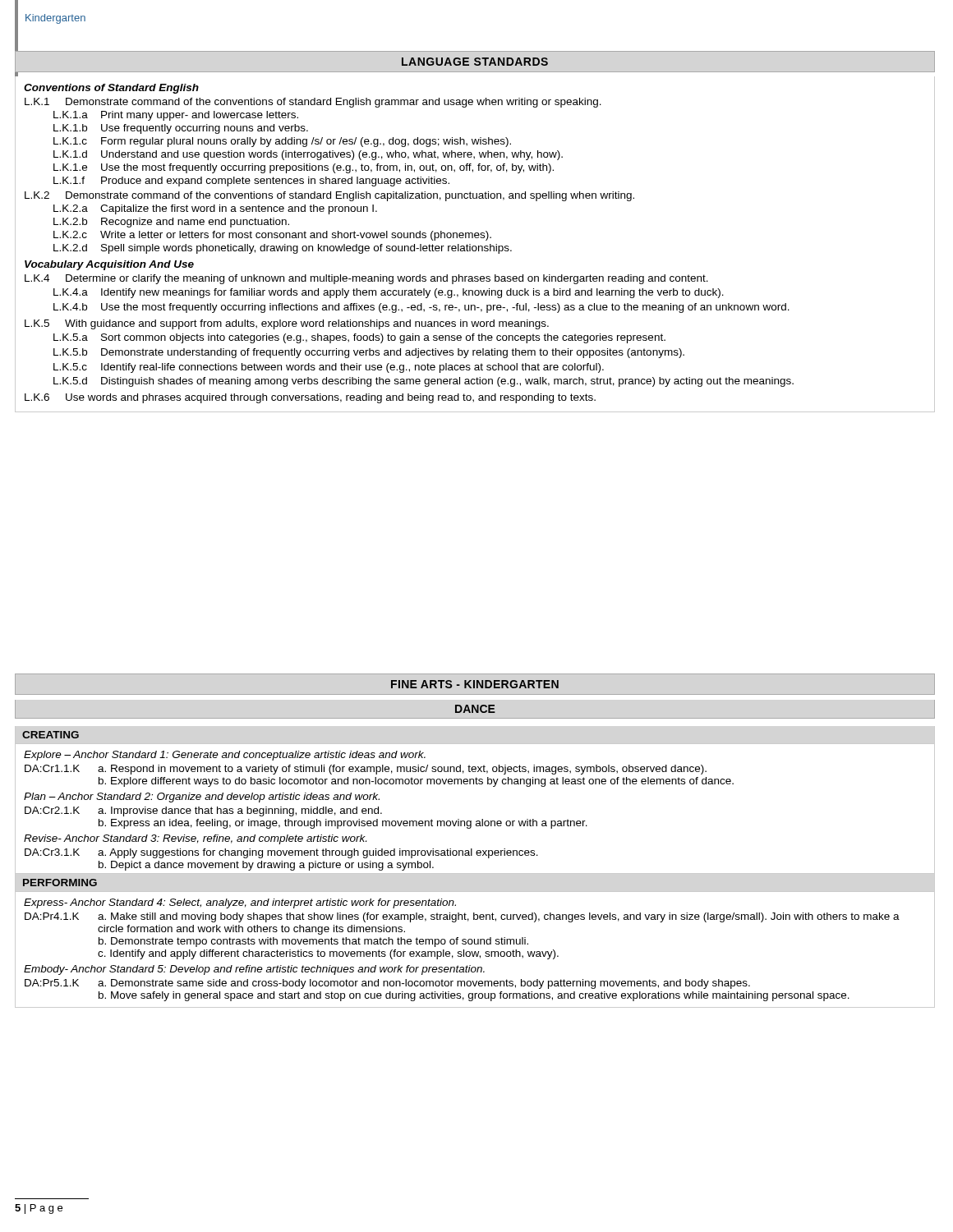This screenshot has width=953, height=1232.
Task: Navigate to the region starting "DA:Pr5.1.K a. Demonstrate same side and cross-body locomotor"
Action: point(437,989)
